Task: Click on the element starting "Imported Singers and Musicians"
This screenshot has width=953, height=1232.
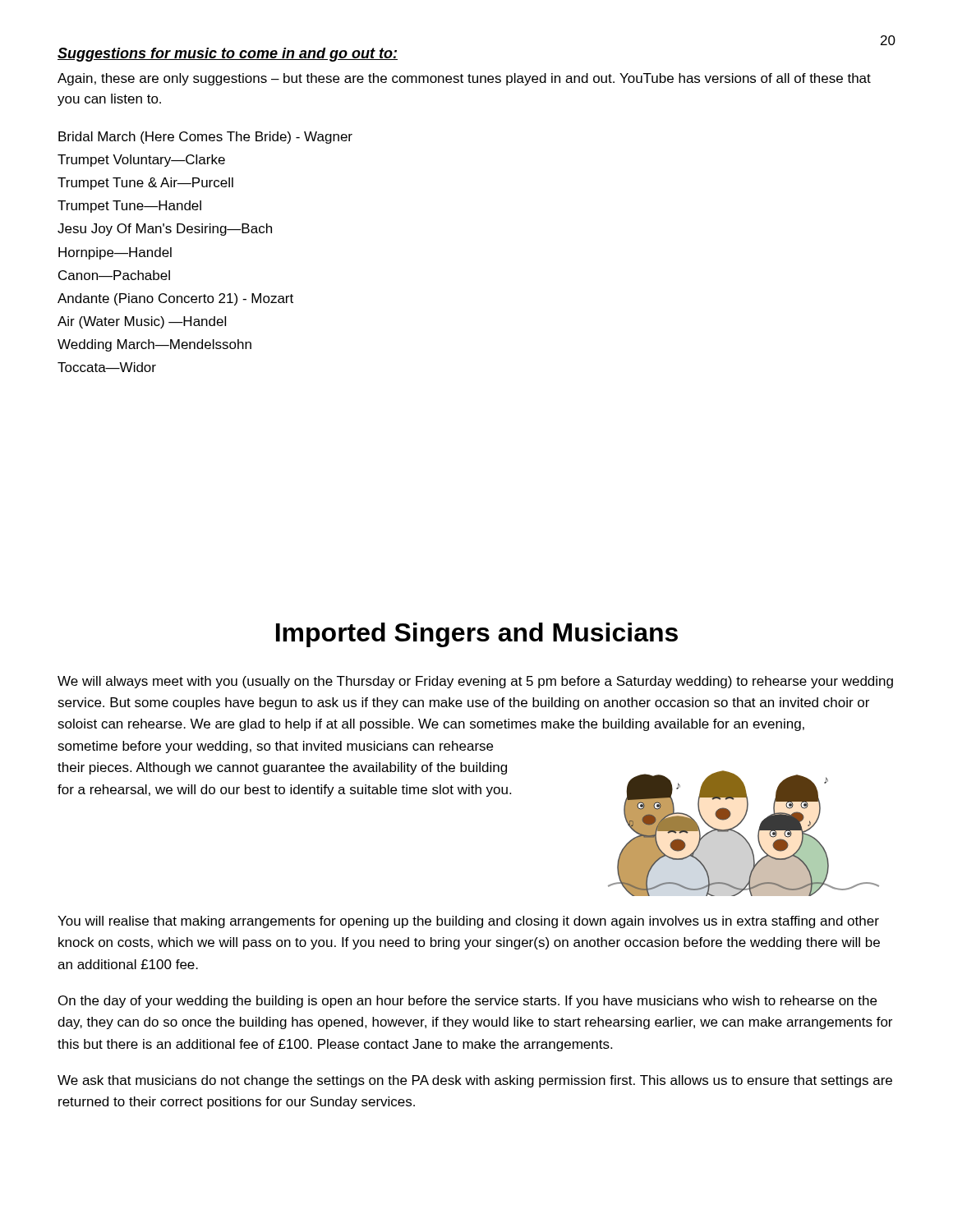Action: point(476,632)
